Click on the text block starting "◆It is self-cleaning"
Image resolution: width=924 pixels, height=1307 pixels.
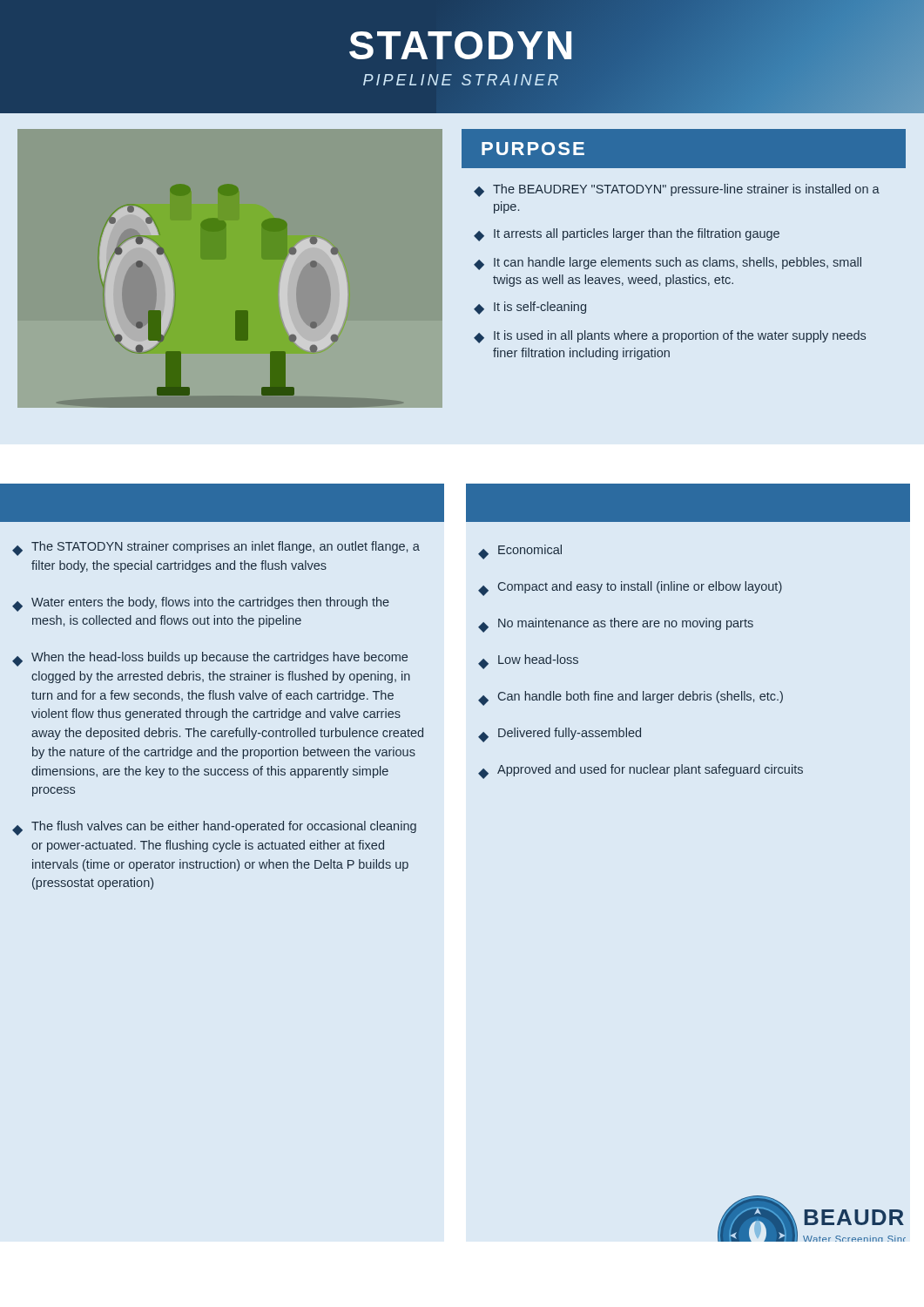tap(530, 308)
